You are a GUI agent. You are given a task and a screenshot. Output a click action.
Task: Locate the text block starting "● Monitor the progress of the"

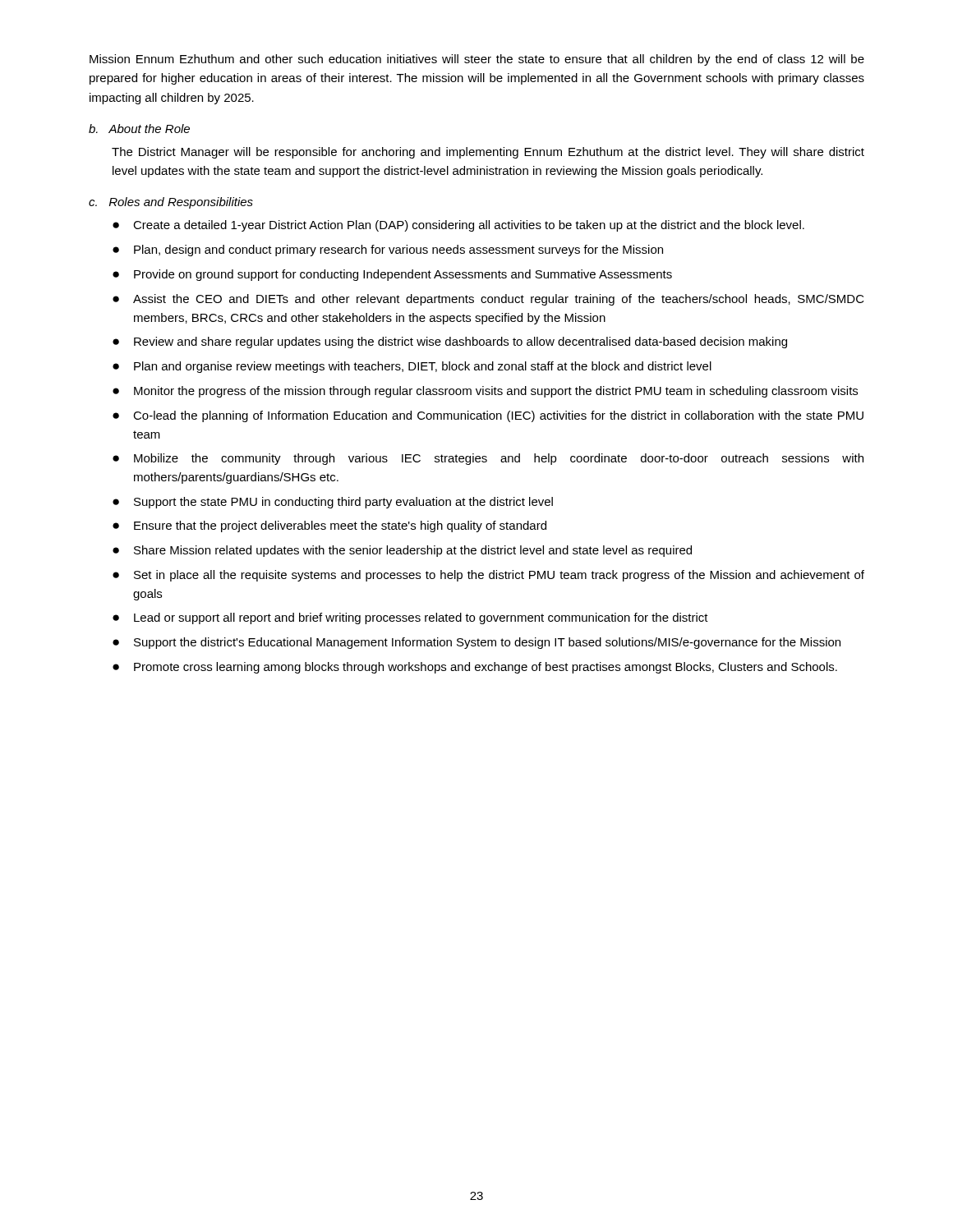tap(488, 391)
